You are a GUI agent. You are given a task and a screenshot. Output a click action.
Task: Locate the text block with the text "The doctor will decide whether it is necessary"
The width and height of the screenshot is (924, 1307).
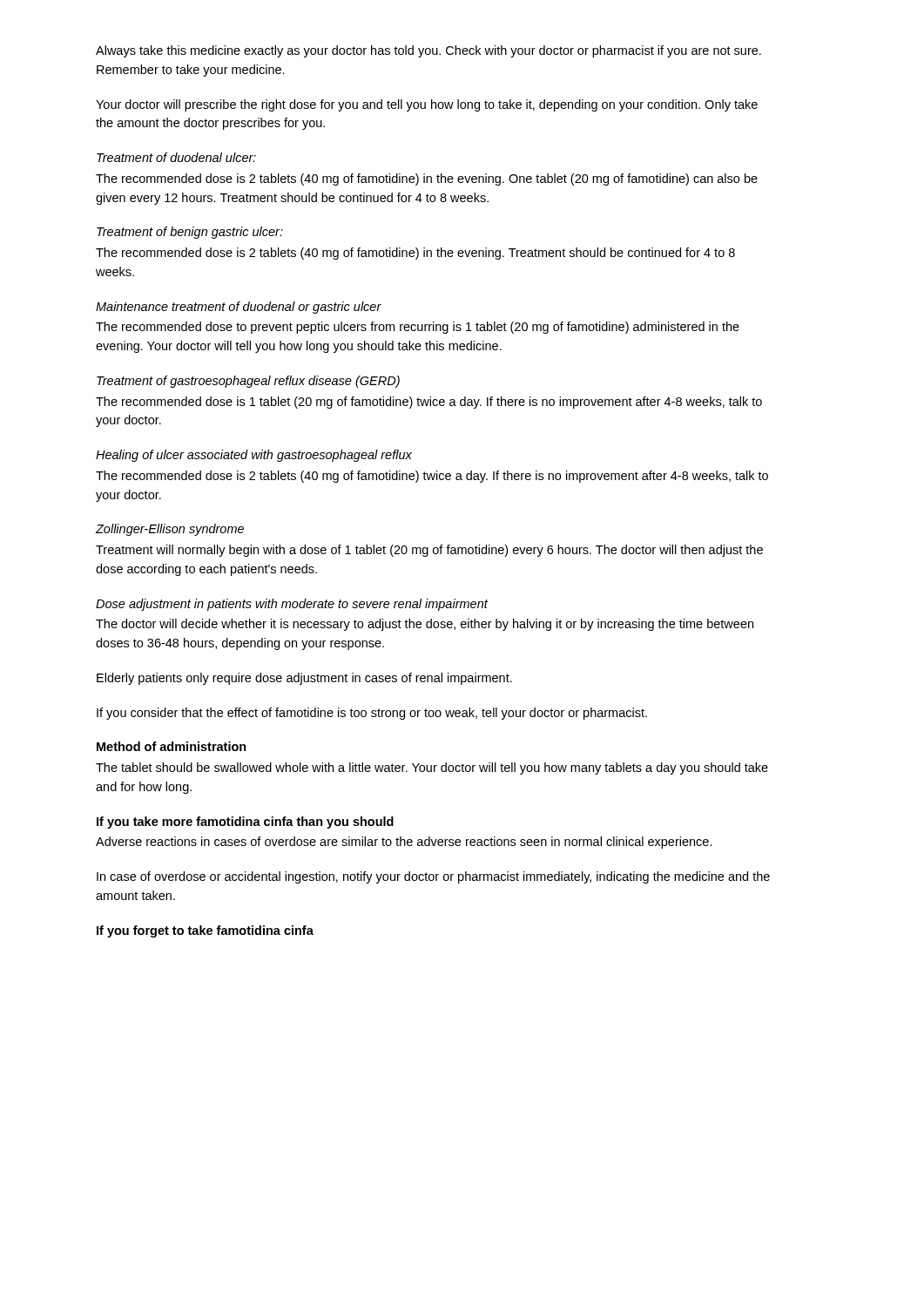coord(425,634)
